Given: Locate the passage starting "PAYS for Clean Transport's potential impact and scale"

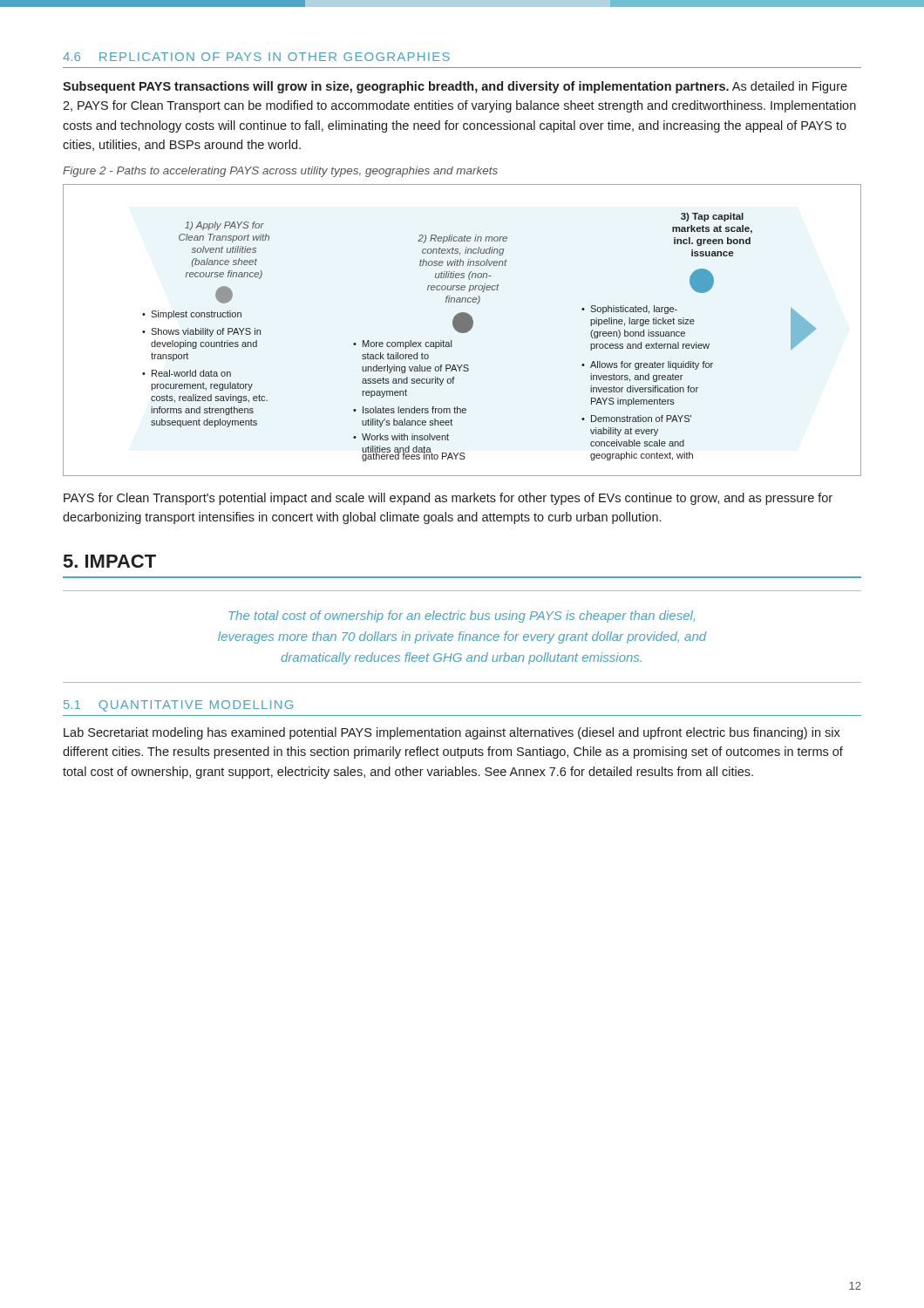Looking at the screenshot, I should tap(448, 508).
